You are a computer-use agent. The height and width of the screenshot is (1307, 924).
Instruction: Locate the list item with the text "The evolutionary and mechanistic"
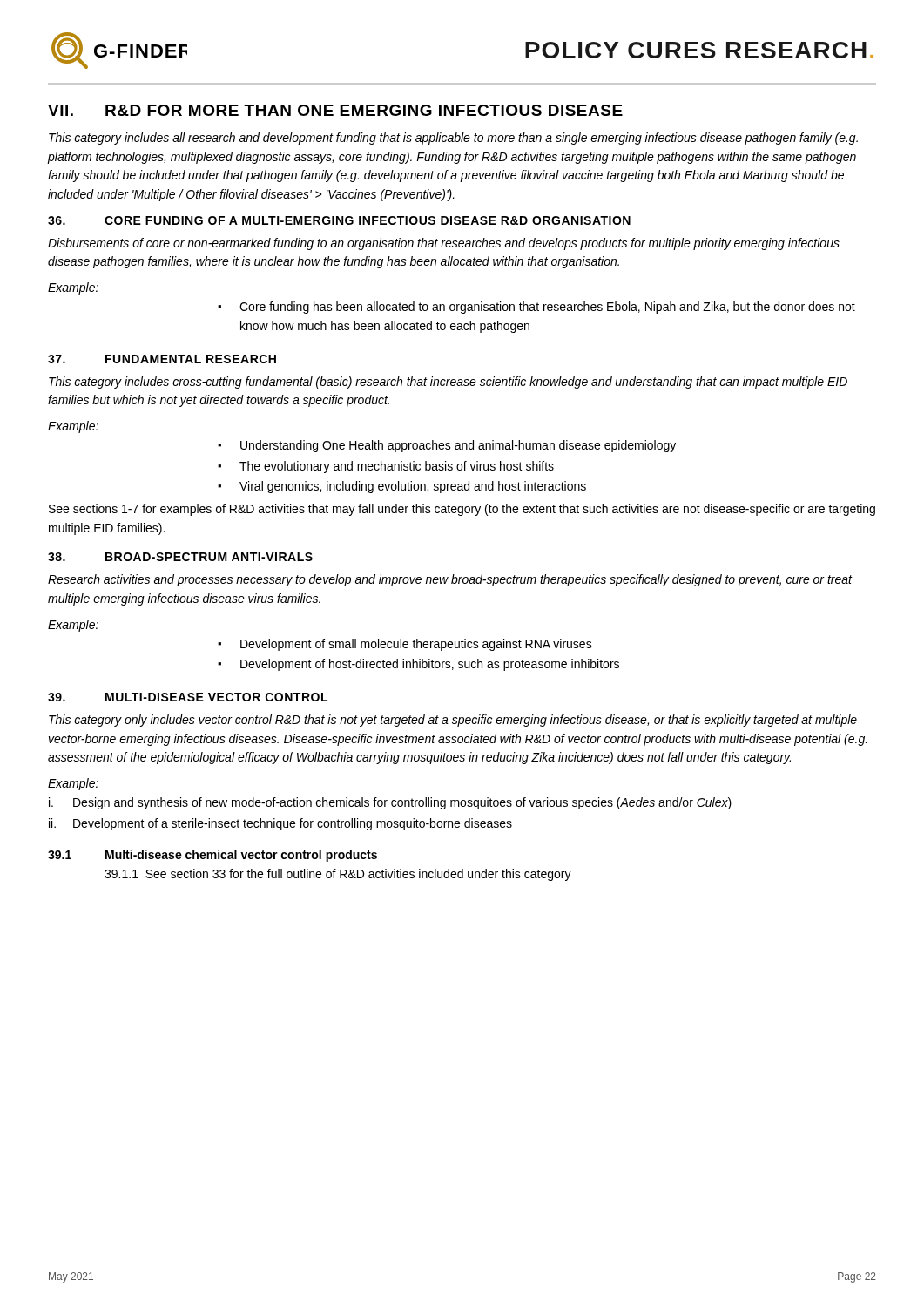462,467
